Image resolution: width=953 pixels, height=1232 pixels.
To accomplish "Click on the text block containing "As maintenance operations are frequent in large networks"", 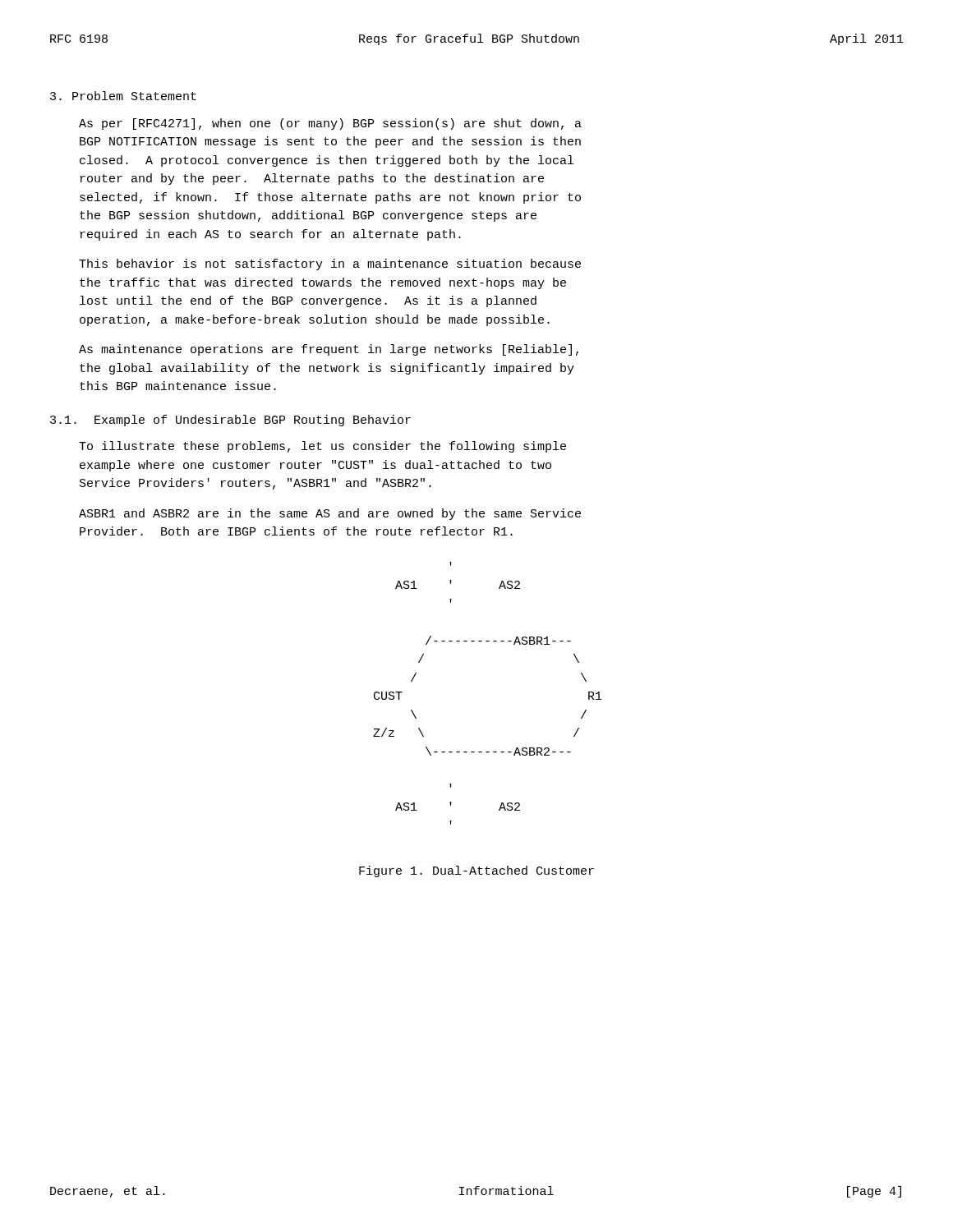I will (x=330, y=369).
